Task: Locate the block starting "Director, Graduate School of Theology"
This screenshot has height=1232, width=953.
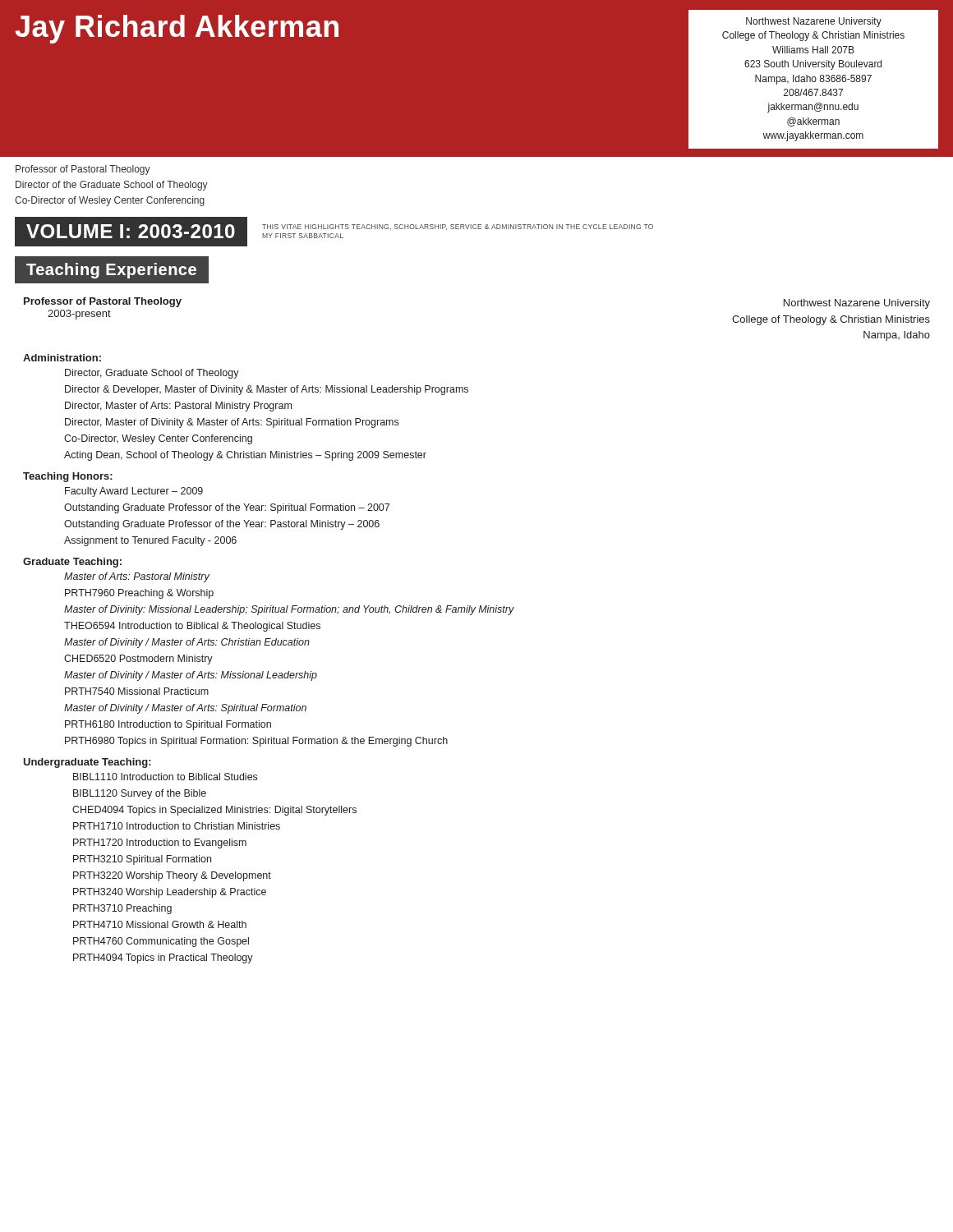Action: 266,414
